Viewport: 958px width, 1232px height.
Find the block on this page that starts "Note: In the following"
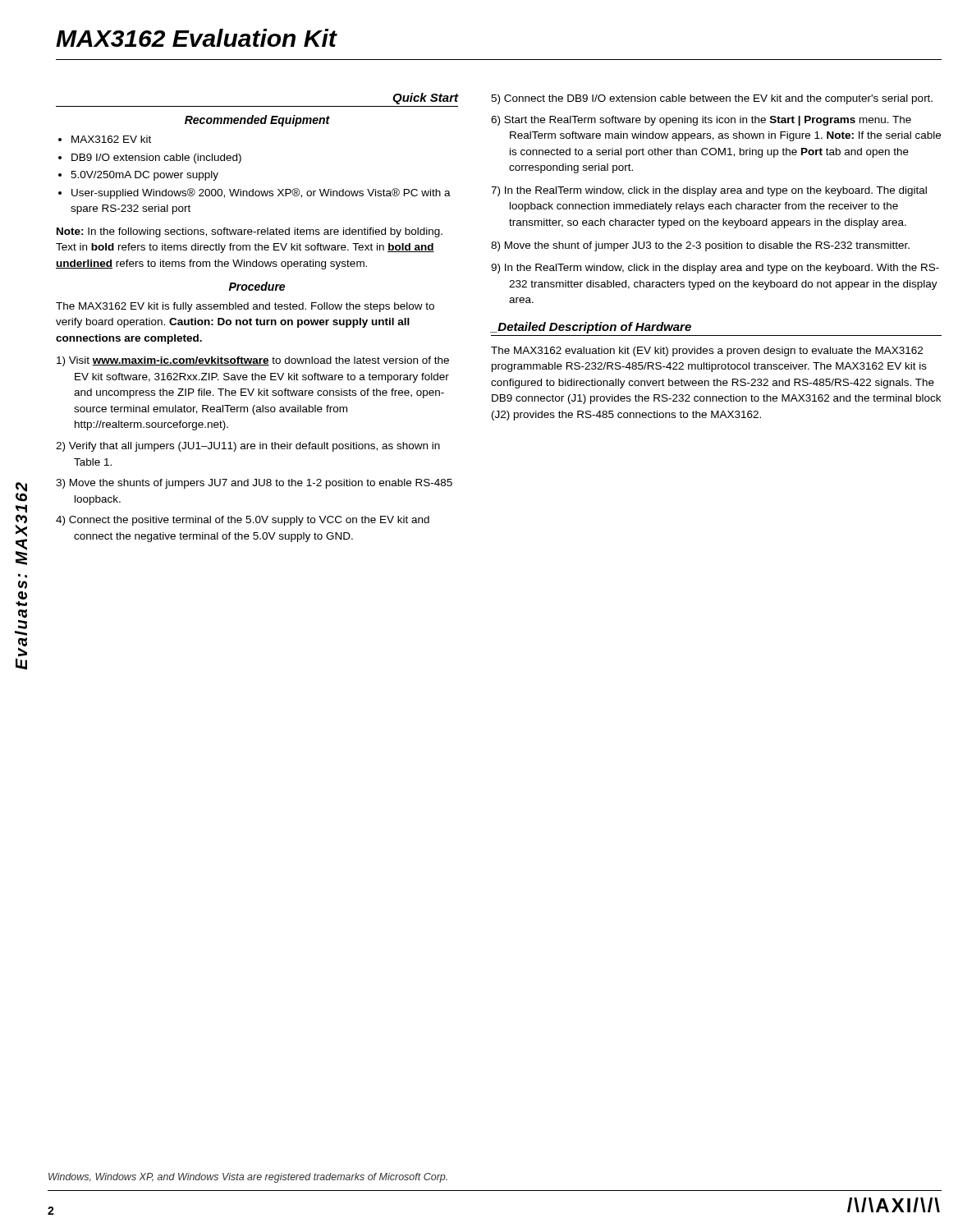250,247
